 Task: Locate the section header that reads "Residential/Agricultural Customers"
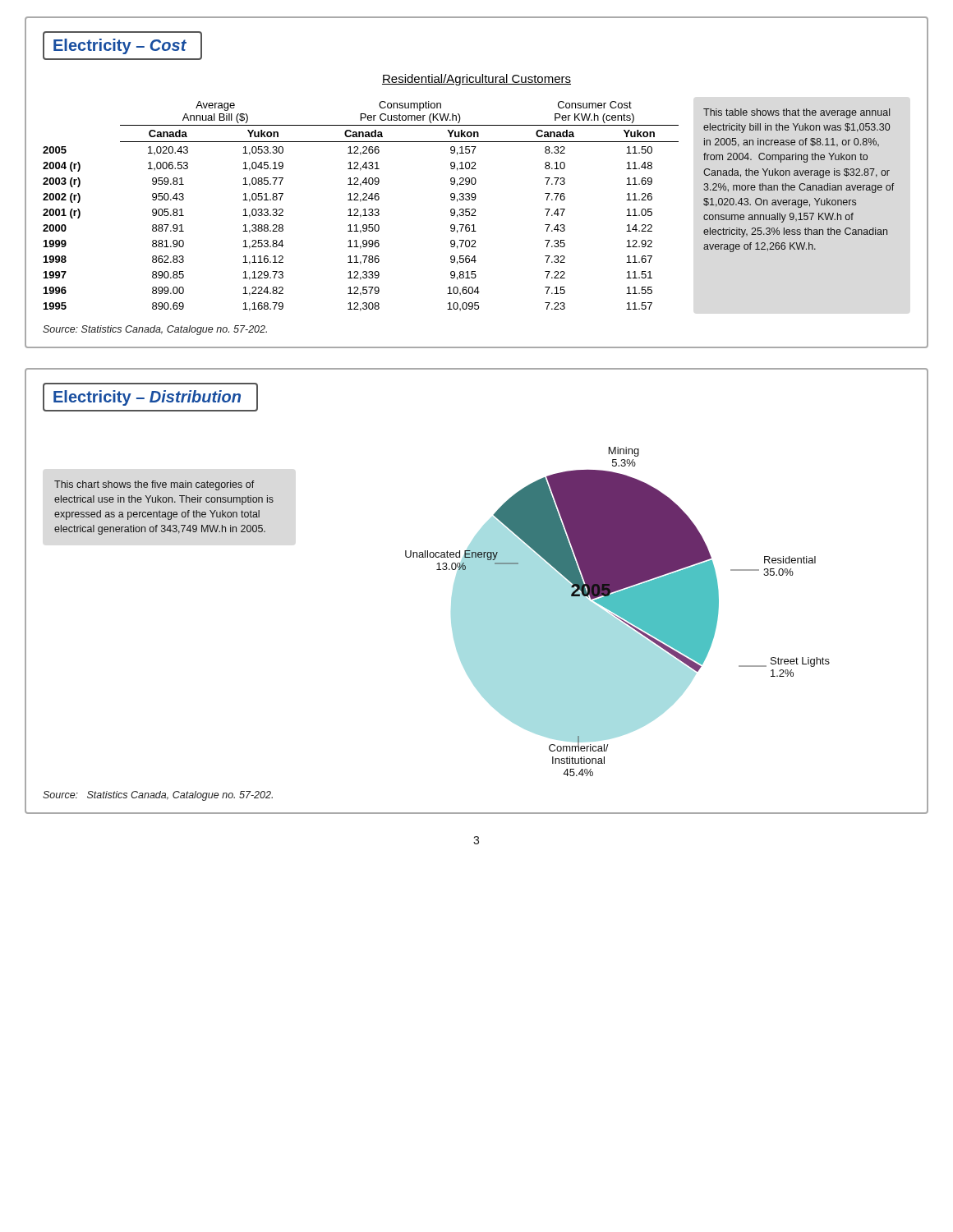click(x=476, y=78)
